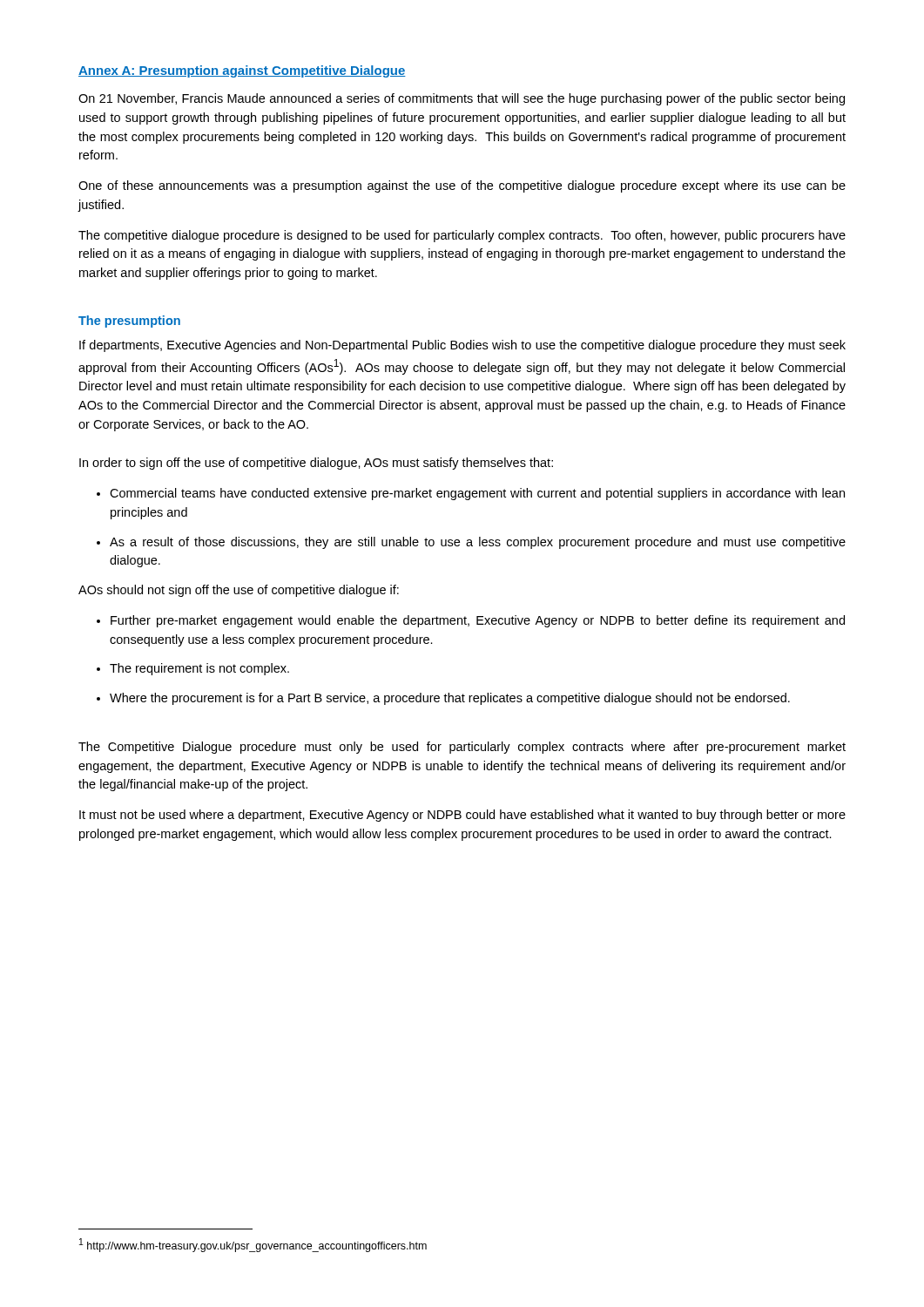Select the block starting "Annex A: Presumption against Competitive Dialogue"
The height and width of the screenshot is (1307, 924).
coord(242,70)
